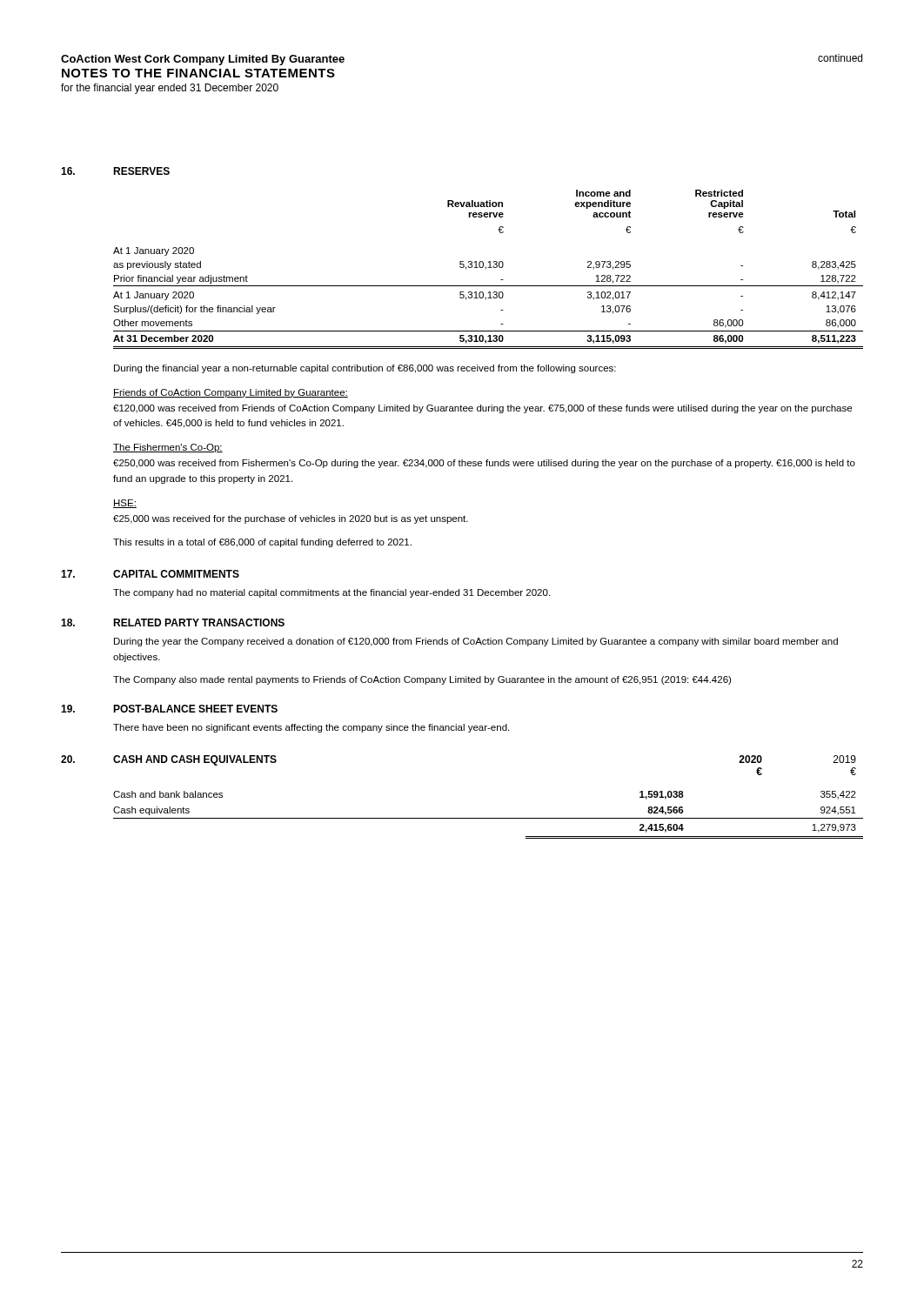Click on the text block that reads "Friends of CoAction Company"
924x1305 pixels.
[483, 408]
